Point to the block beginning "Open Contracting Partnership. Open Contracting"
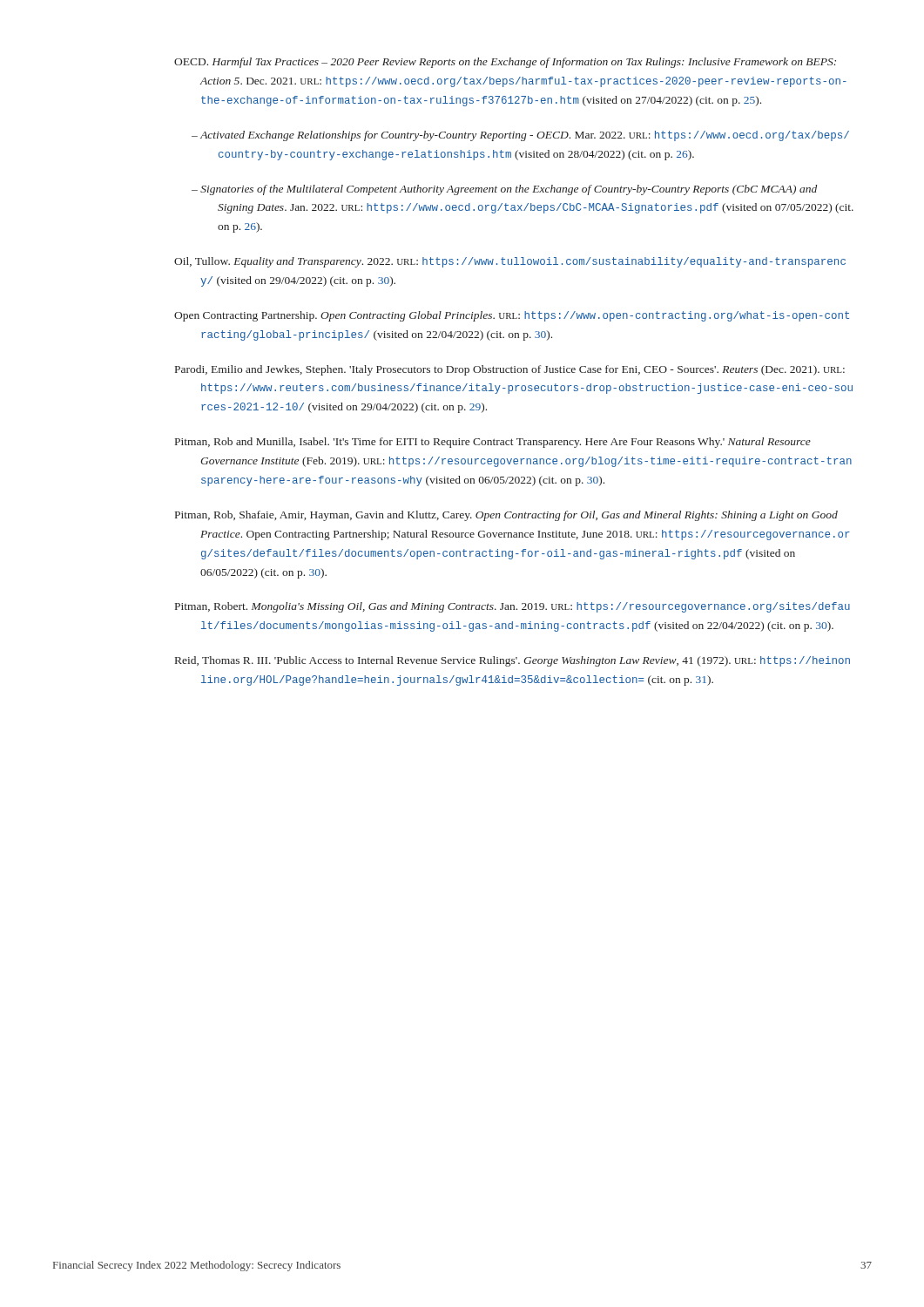 coord(512,325)
